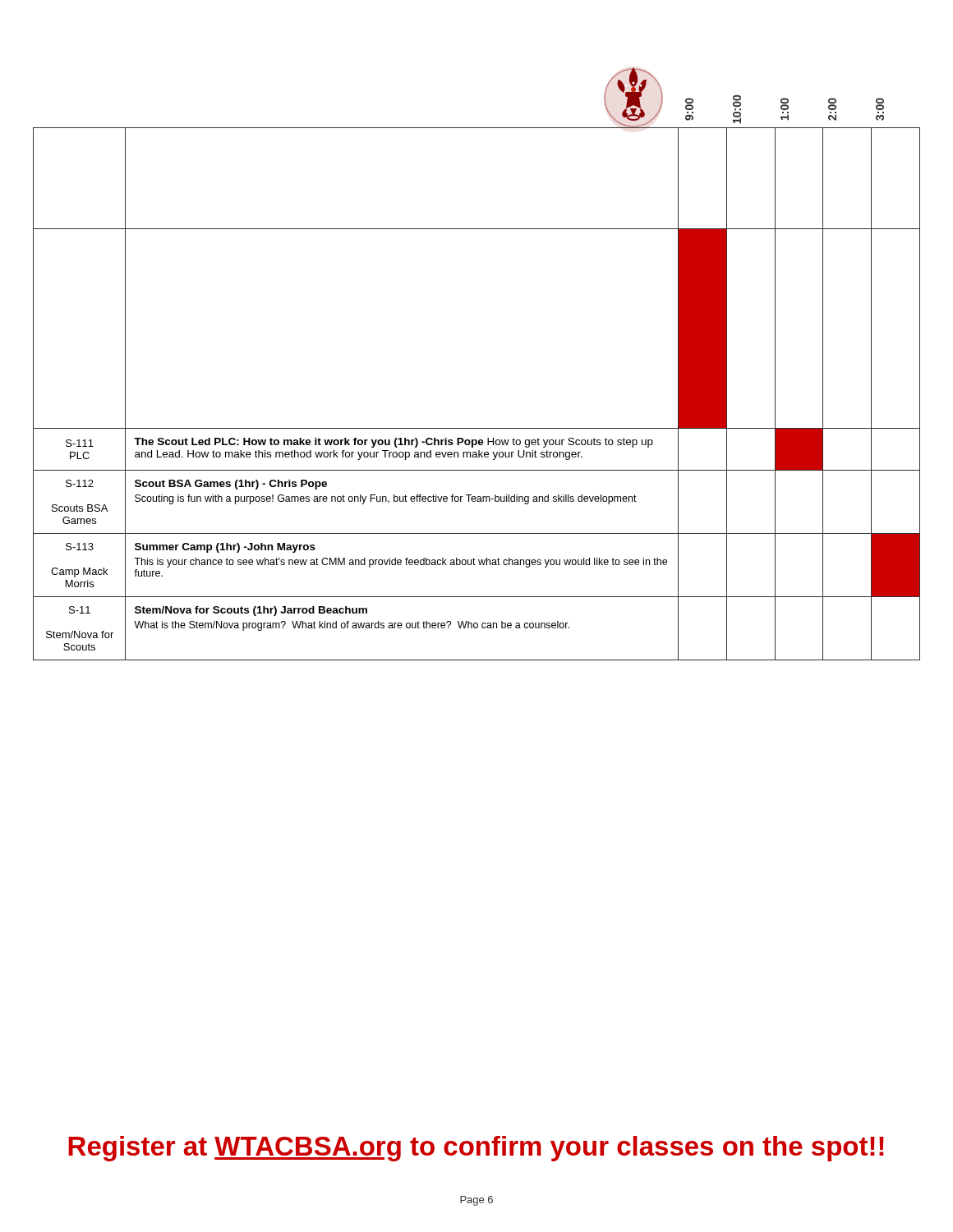Viewport: 953px width, 1232px height.
Task: Locate the logo
Action: pos(476,80)
